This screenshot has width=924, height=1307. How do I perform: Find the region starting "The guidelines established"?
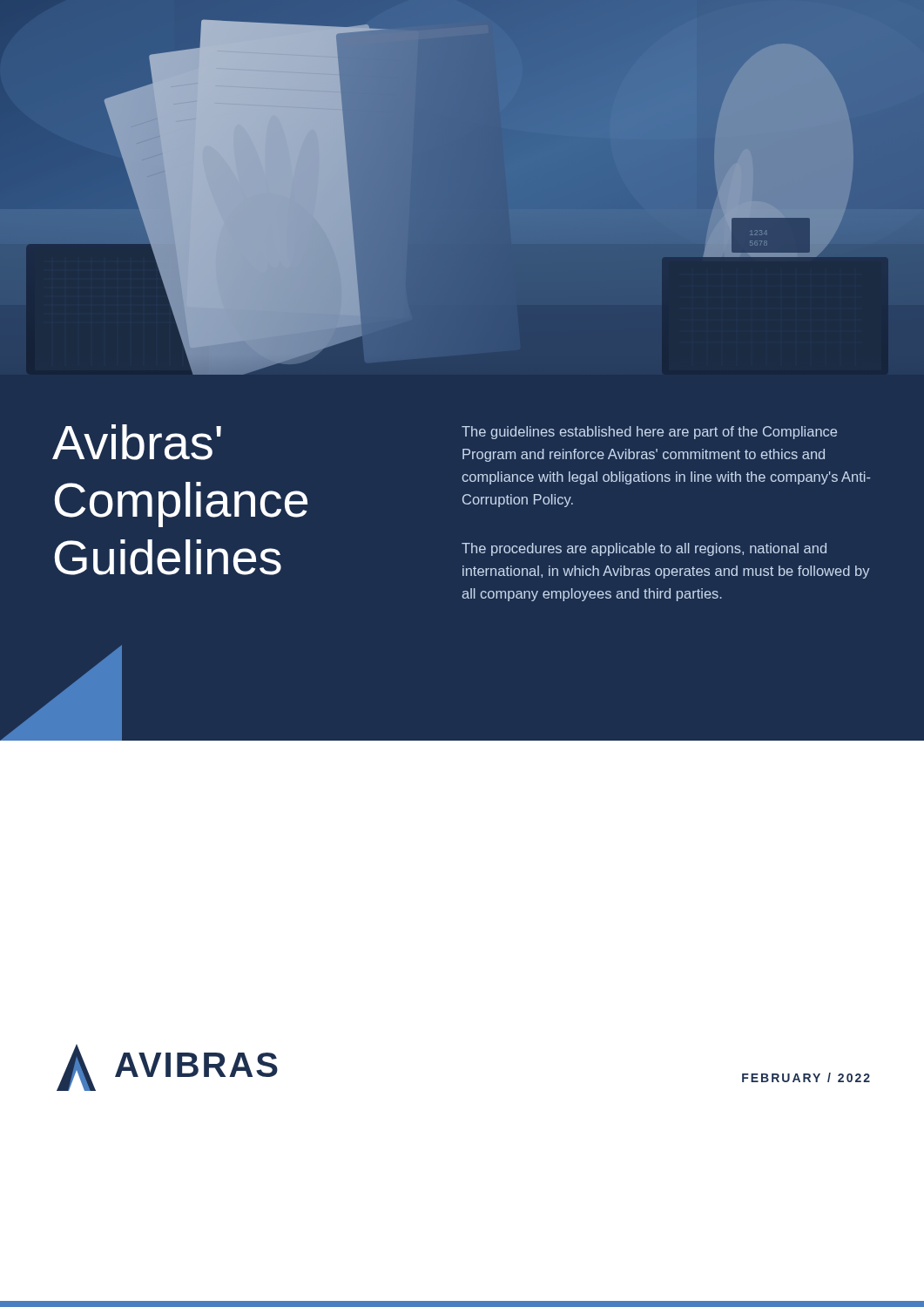point(666,465)
